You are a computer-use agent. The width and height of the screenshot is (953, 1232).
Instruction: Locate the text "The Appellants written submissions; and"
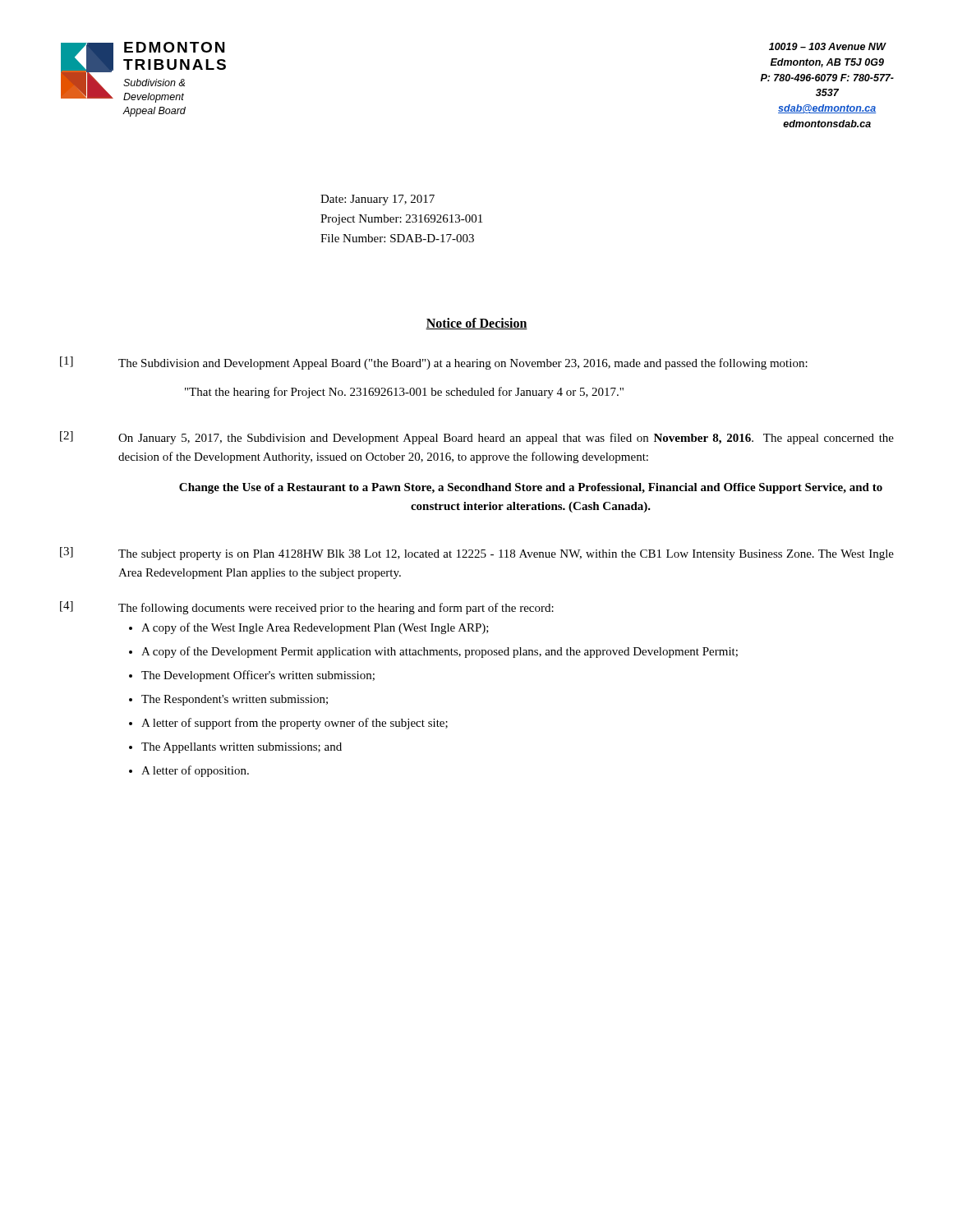click(x=242, y=747)
